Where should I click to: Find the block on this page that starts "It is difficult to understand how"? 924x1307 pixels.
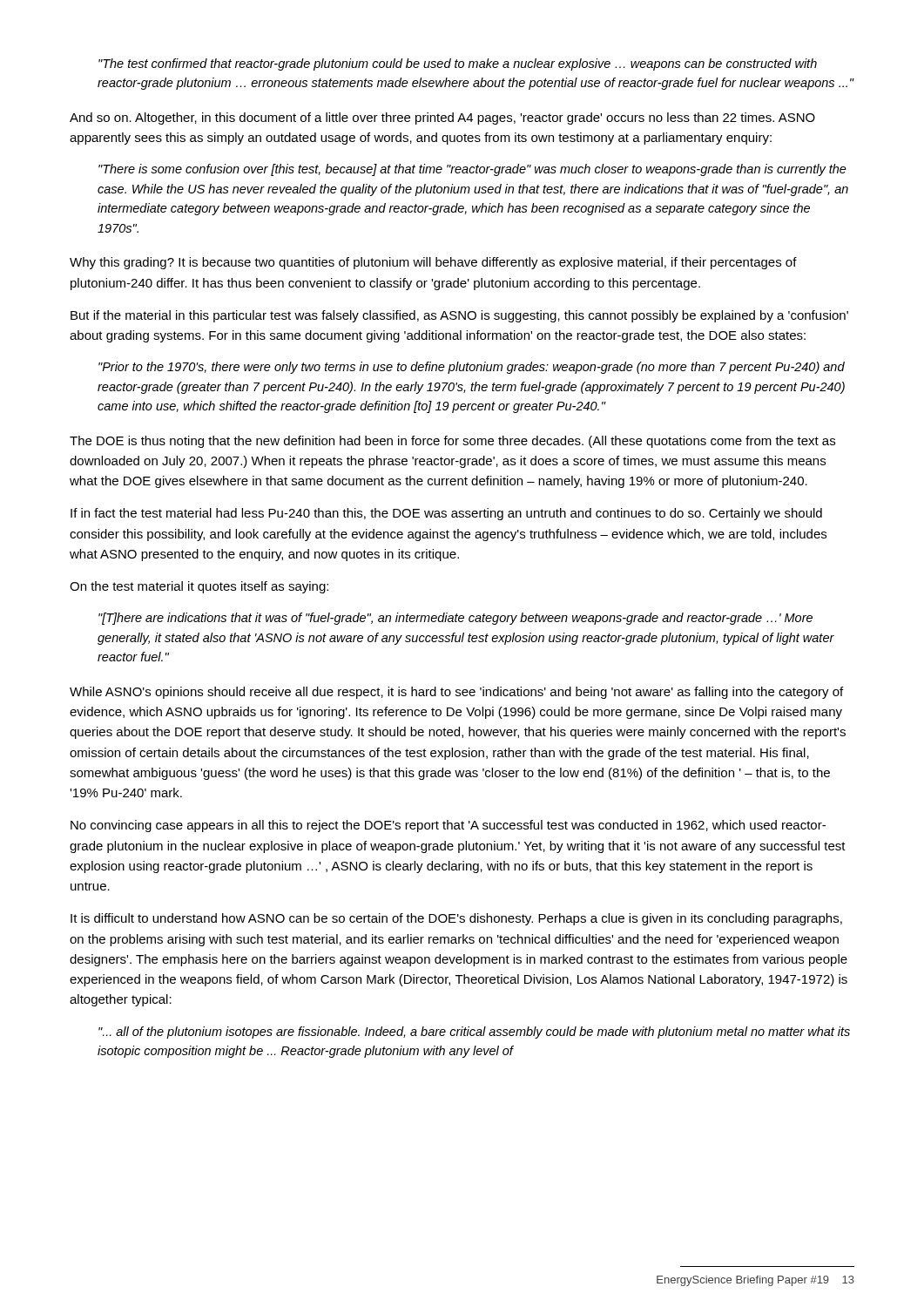459,959
